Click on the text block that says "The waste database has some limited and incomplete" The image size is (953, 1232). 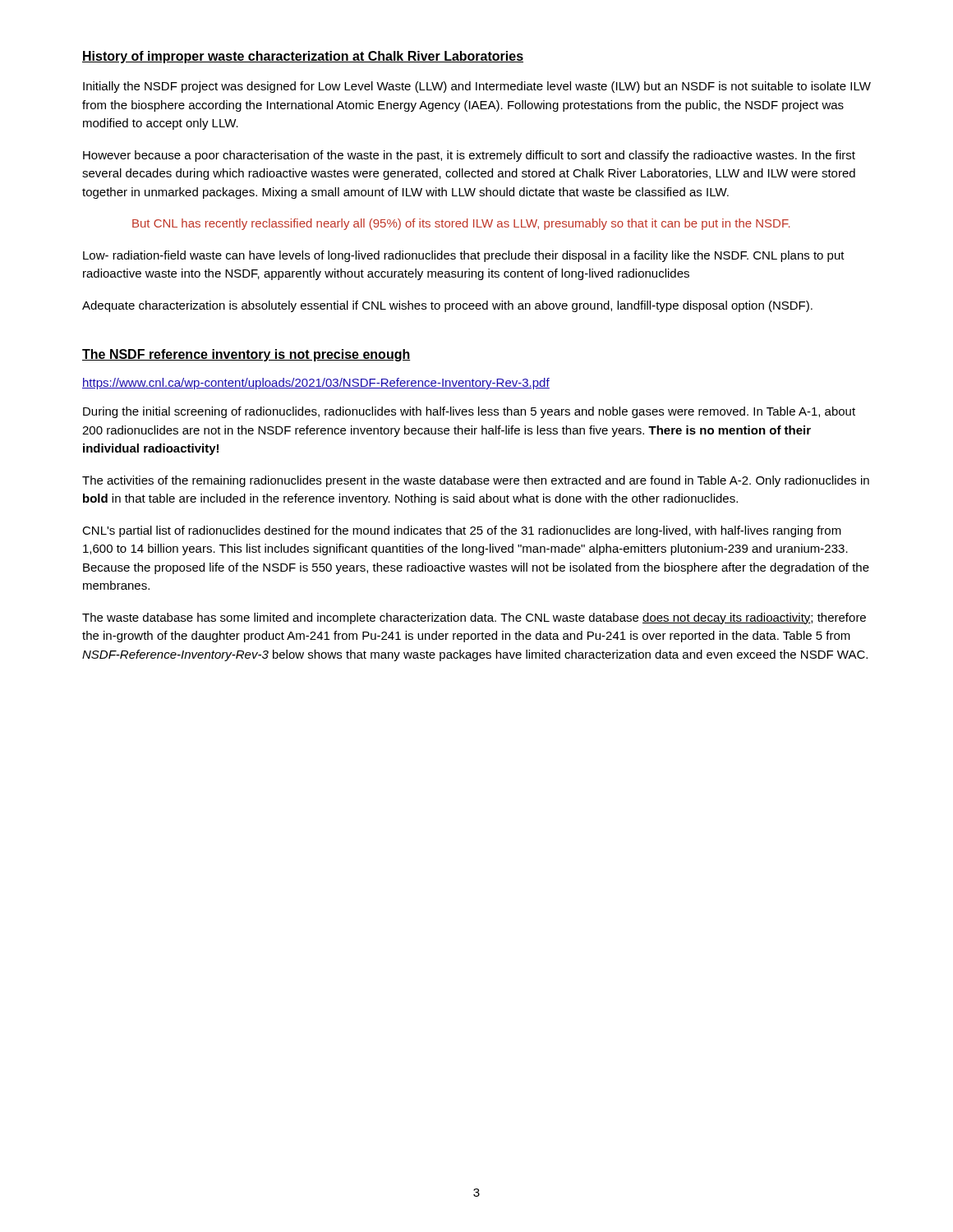pos(475,635)
